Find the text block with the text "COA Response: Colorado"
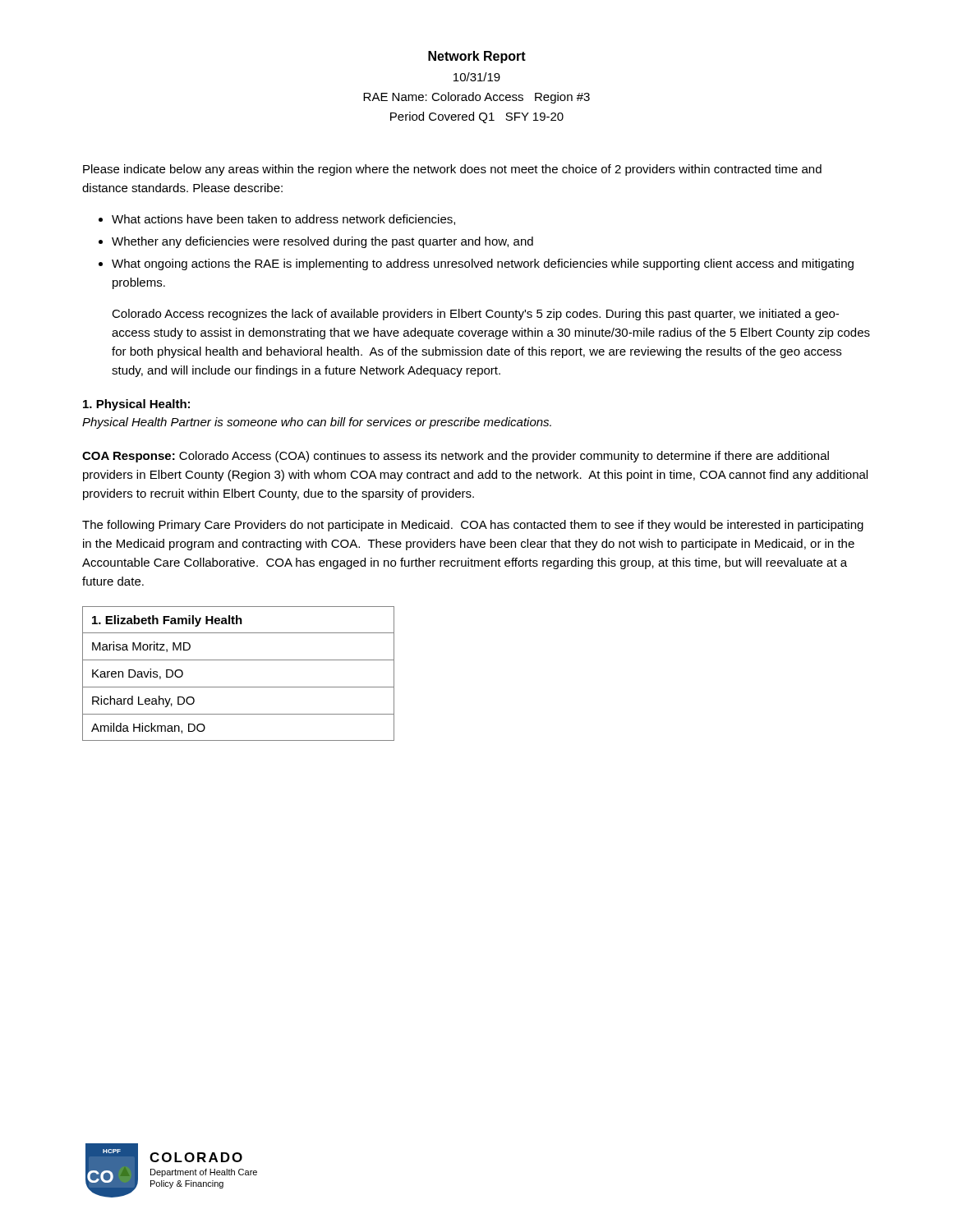This screenshot has height=1232, width=953. pyautogui.click(x=475, y=474)
